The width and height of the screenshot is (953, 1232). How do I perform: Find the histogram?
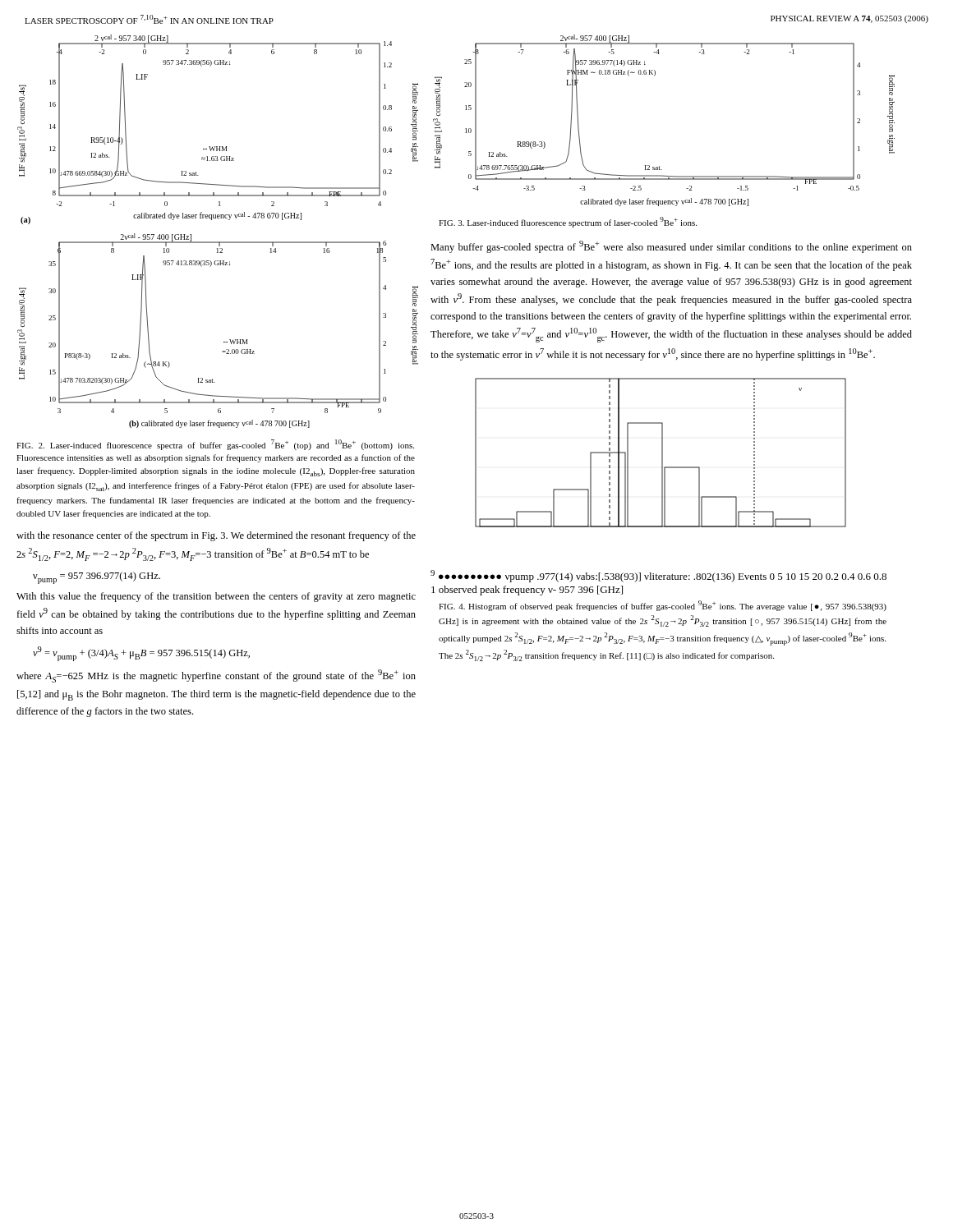[661, 483]
